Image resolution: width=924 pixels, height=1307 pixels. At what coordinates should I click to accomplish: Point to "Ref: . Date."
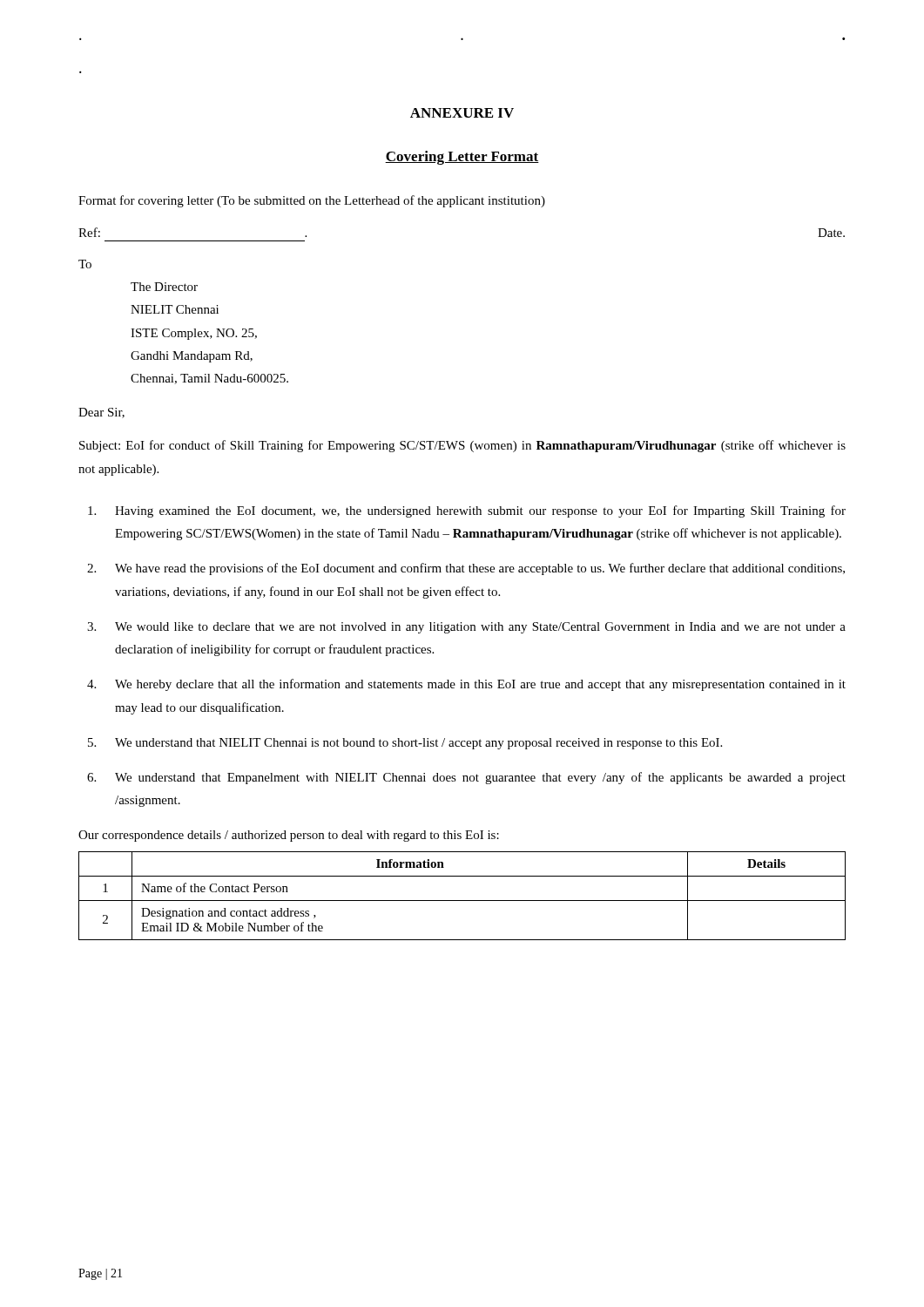85,232
